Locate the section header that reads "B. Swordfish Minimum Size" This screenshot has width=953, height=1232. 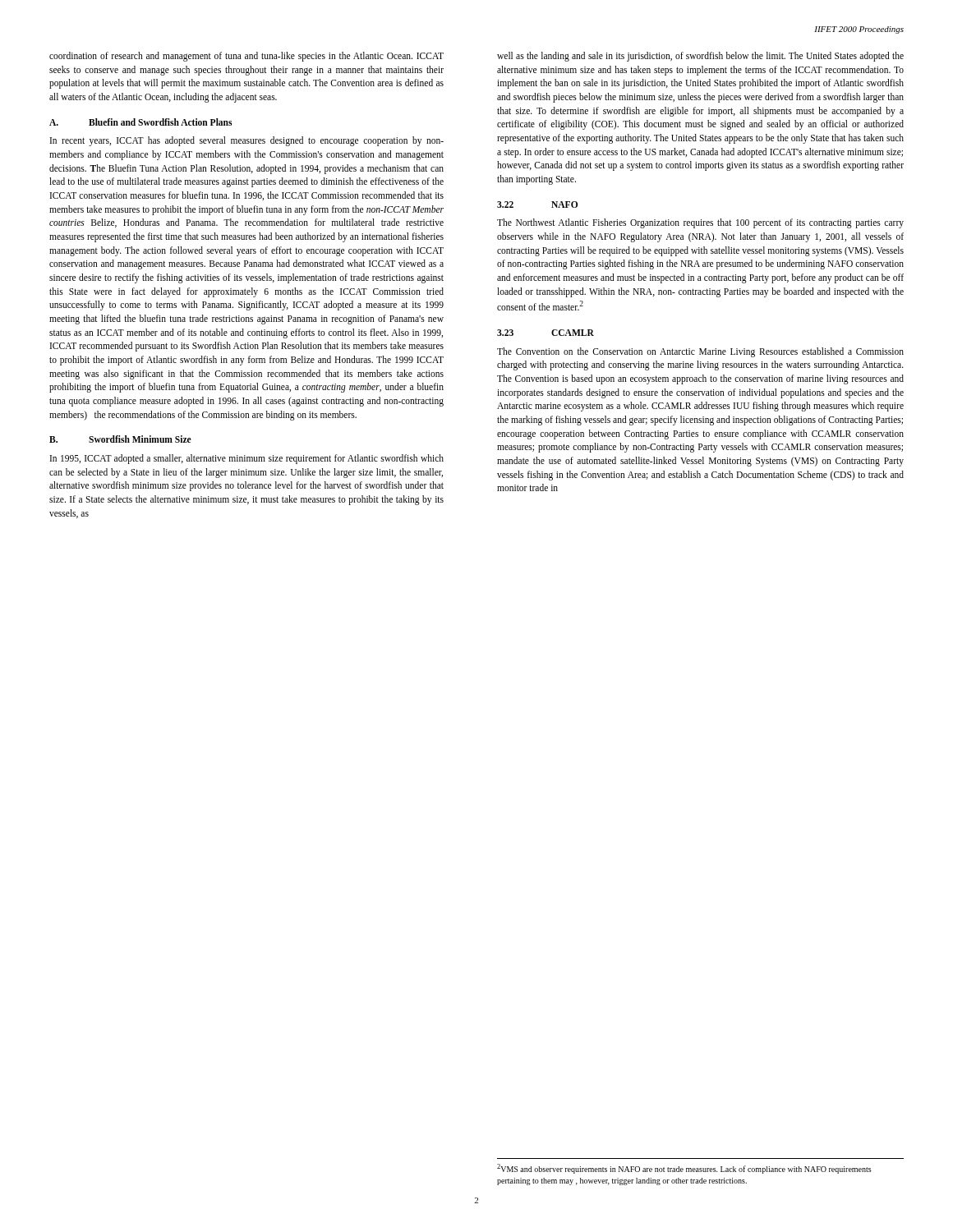[x=120, y=440]
